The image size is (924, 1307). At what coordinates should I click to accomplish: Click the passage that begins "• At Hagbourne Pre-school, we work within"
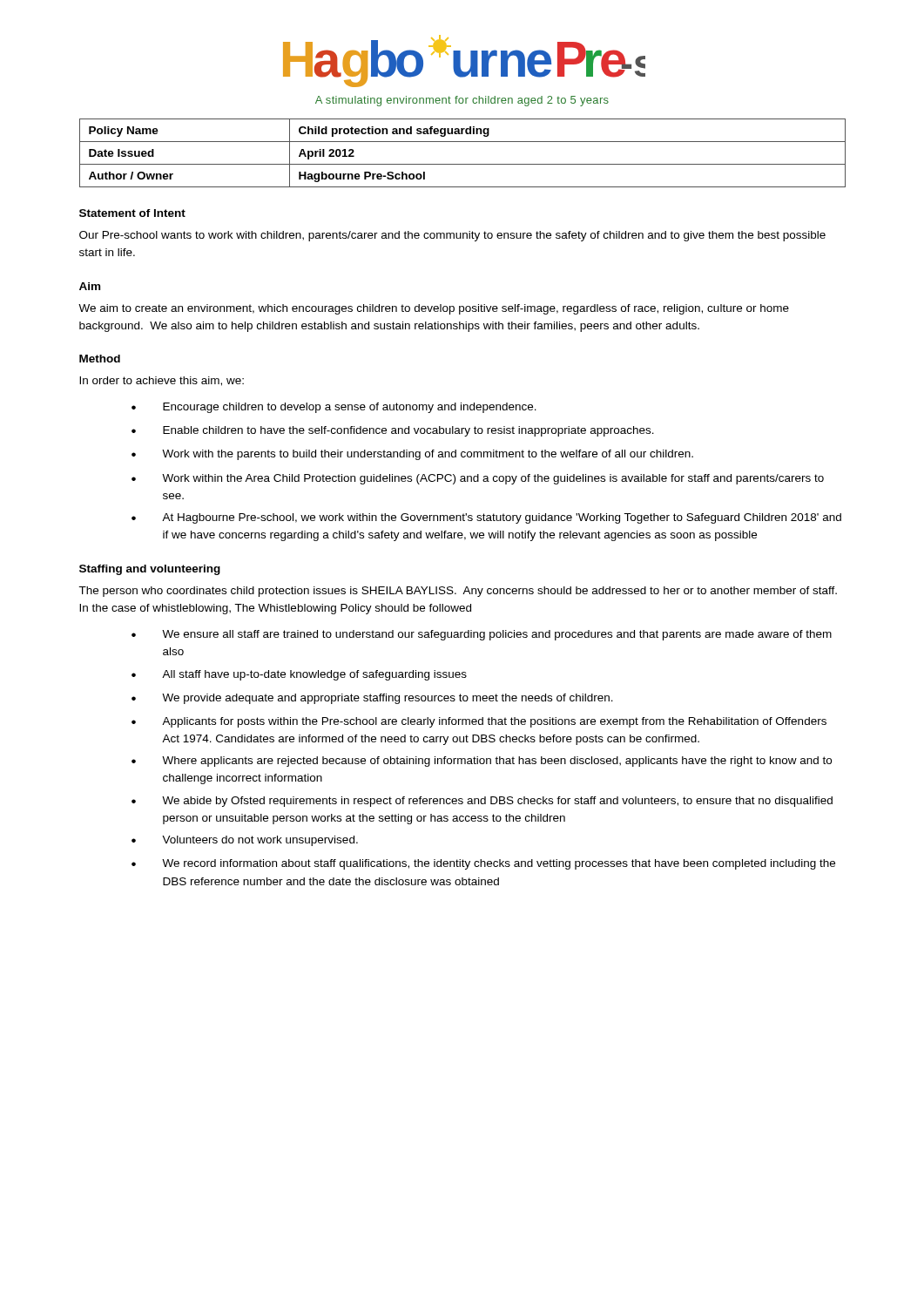[x=488, y=527]
